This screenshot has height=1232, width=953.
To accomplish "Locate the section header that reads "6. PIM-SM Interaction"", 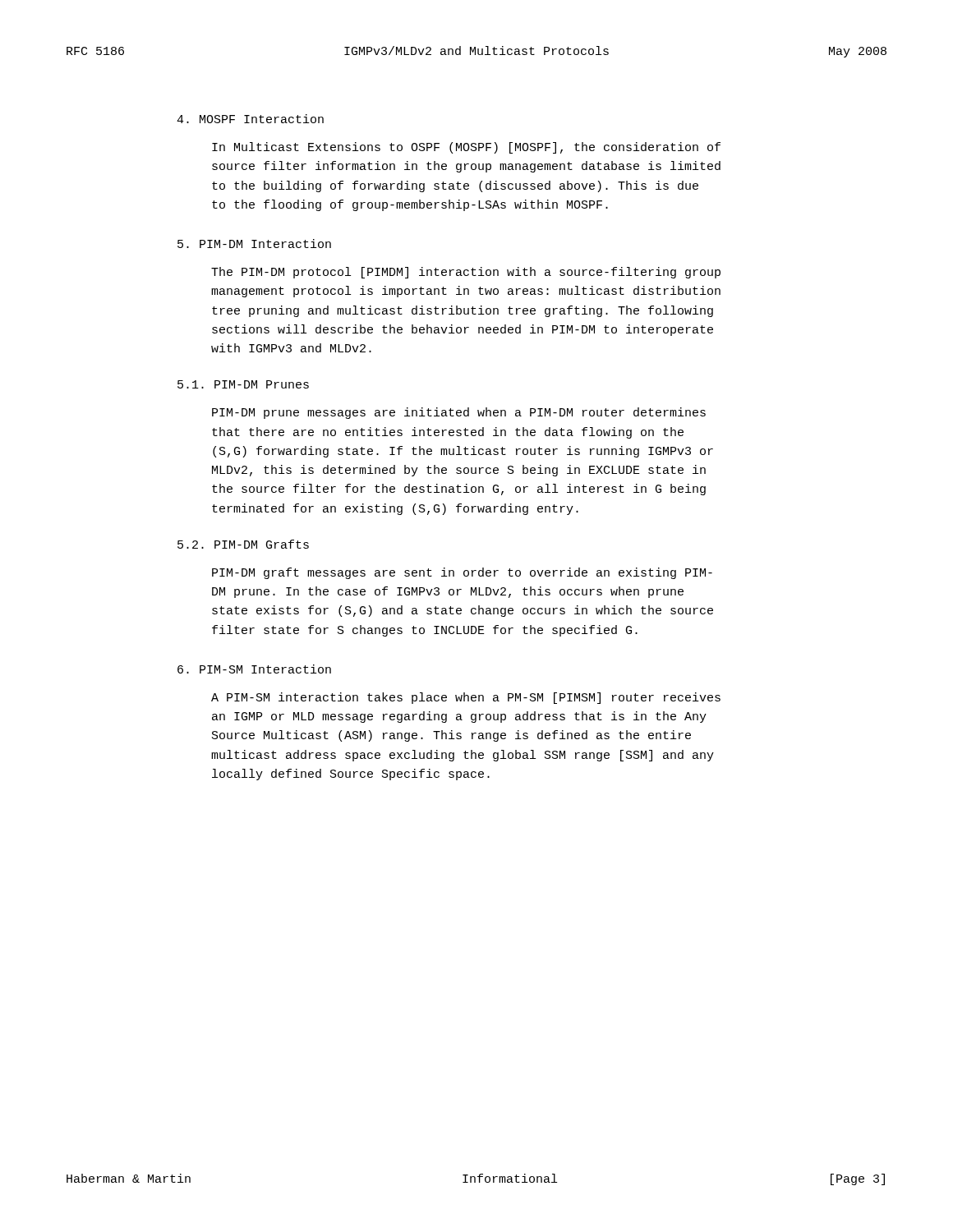I will (254, 670).
